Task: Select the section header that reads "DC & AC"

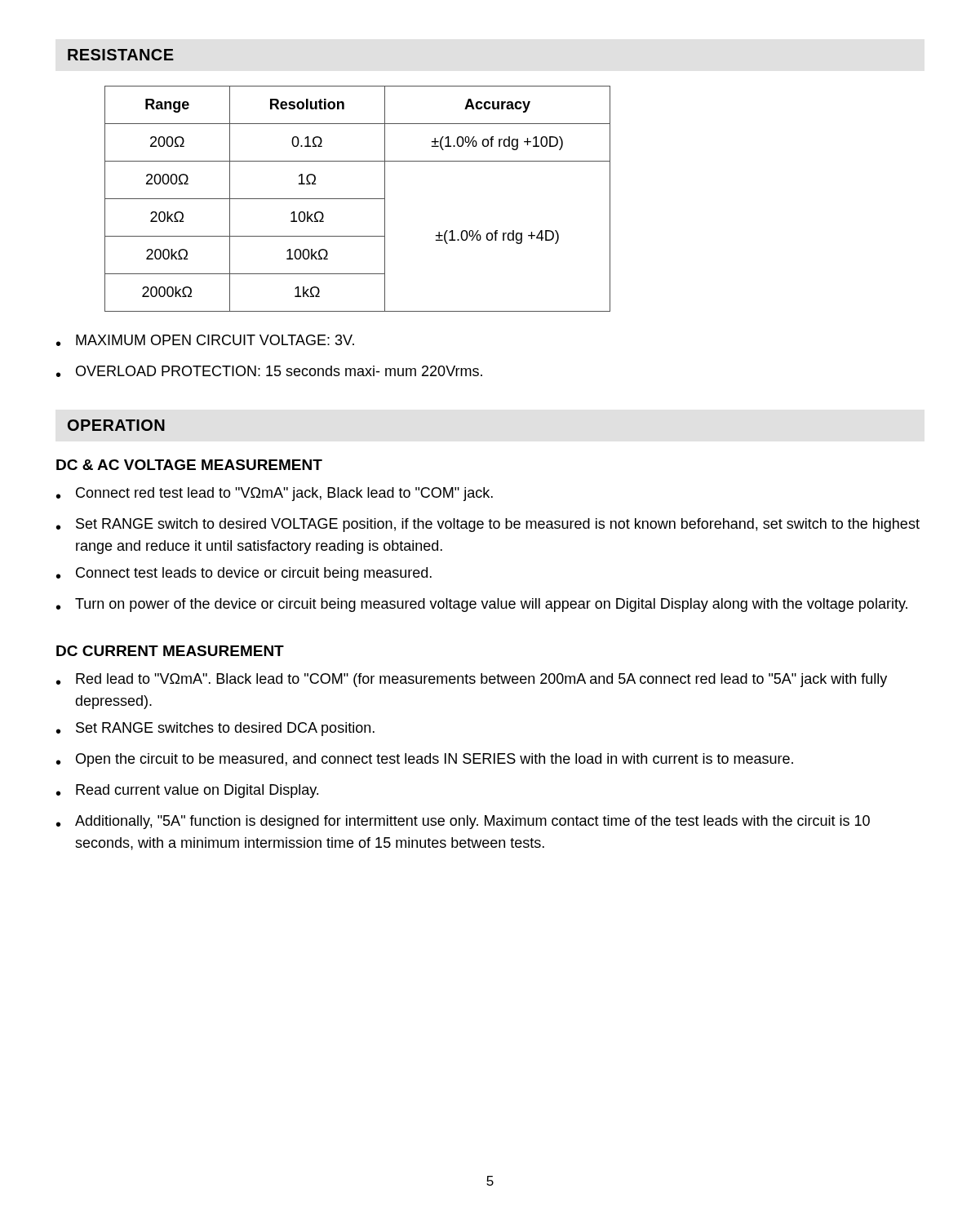Action: pyautogui.click(x=189, y=465)
